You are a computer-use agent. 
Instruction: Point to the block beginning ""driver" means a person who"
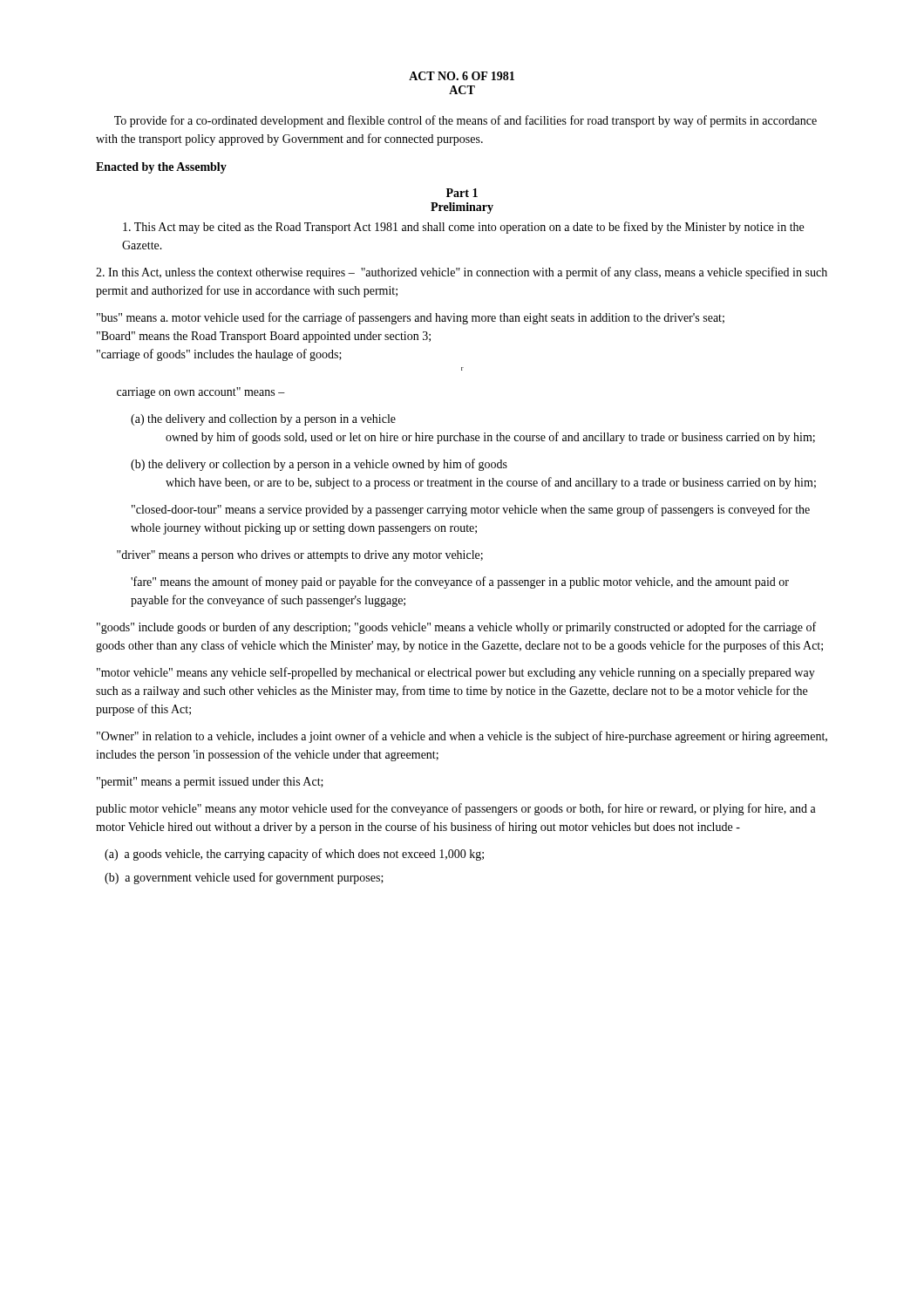click(298, 555)
